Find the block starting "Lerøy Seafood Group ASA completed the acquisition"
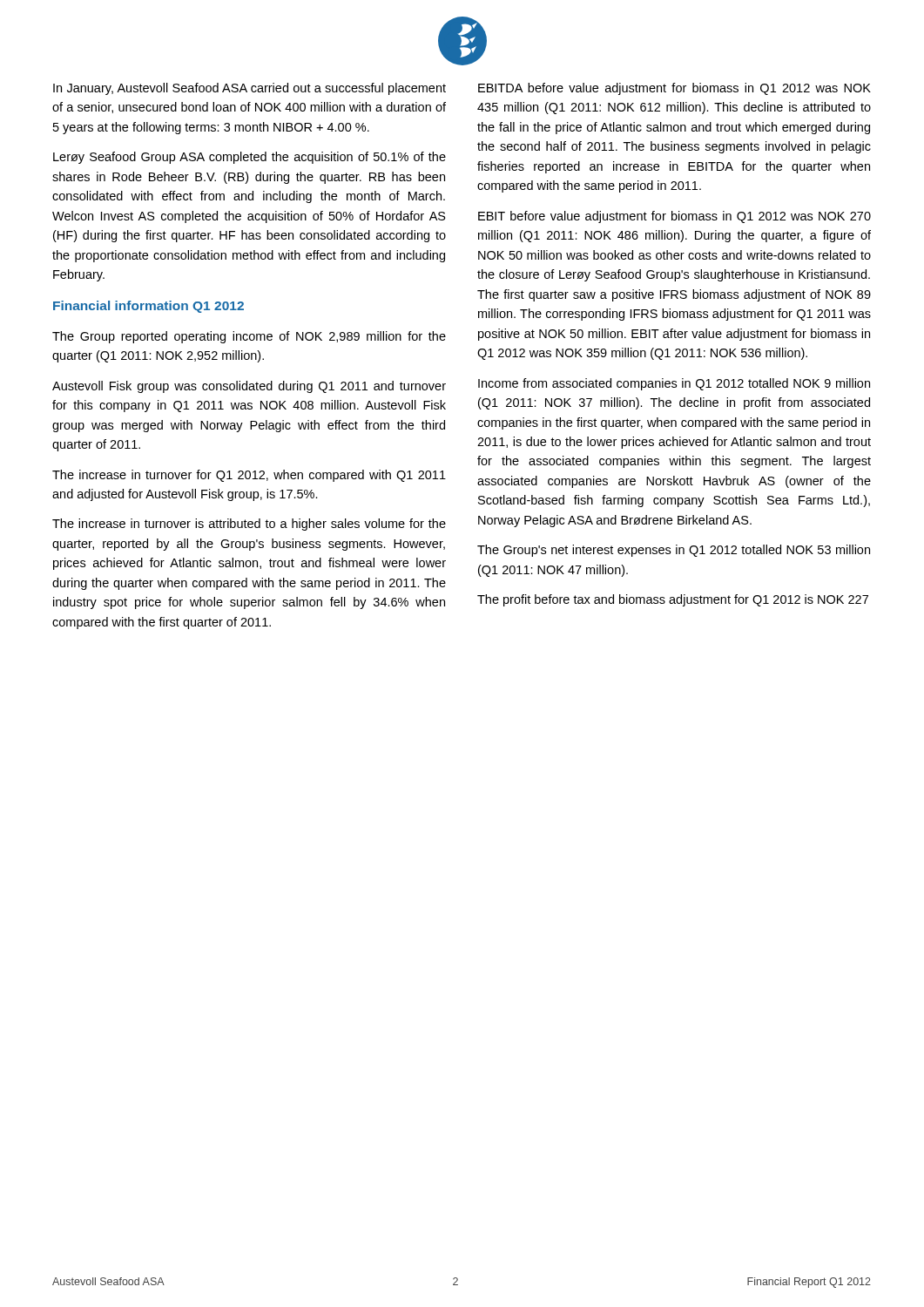Image resolution: width=924 pixels, height=1307 pixels. click(249, 216)
